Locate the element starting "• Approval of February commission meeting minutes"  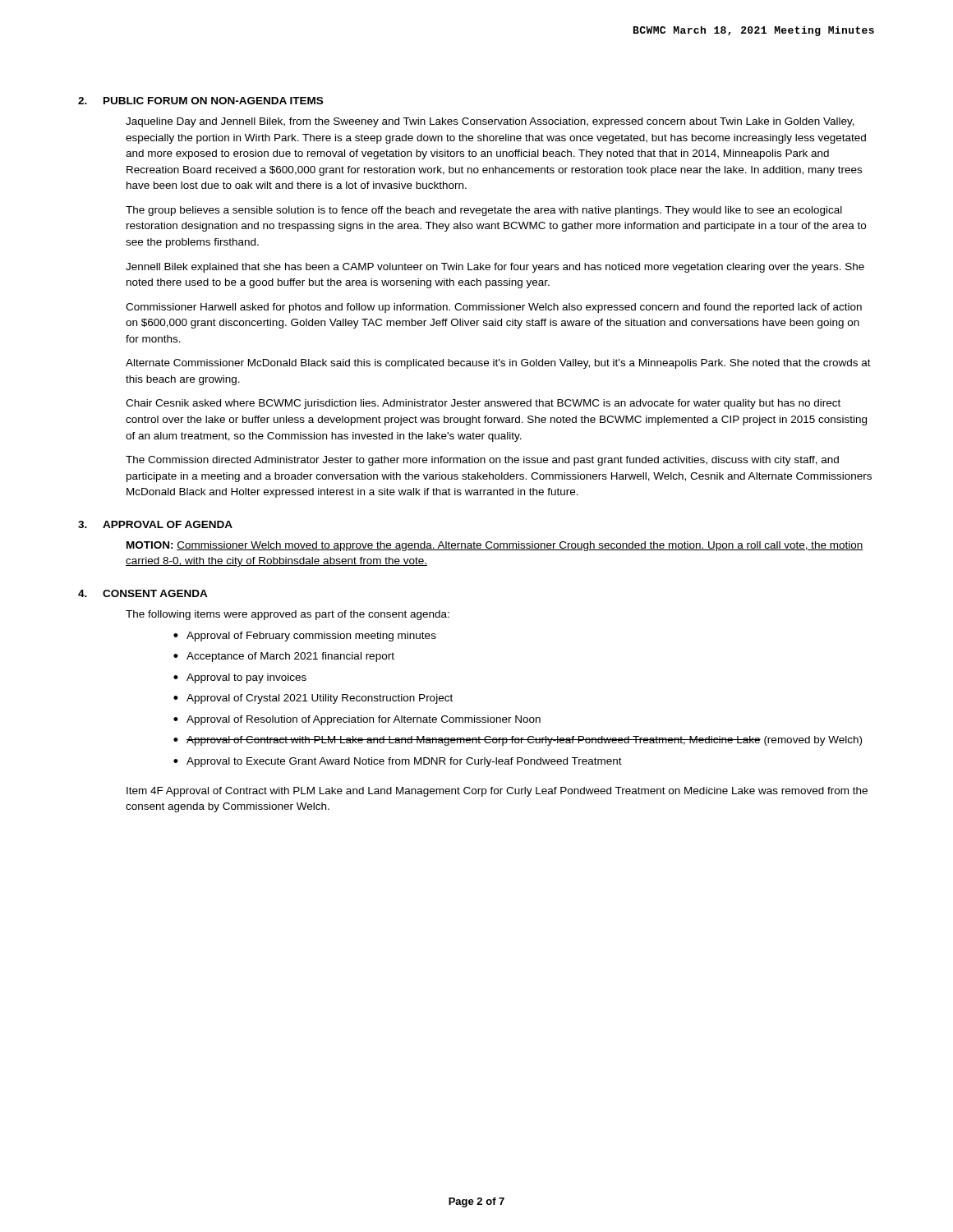[302, 636]
